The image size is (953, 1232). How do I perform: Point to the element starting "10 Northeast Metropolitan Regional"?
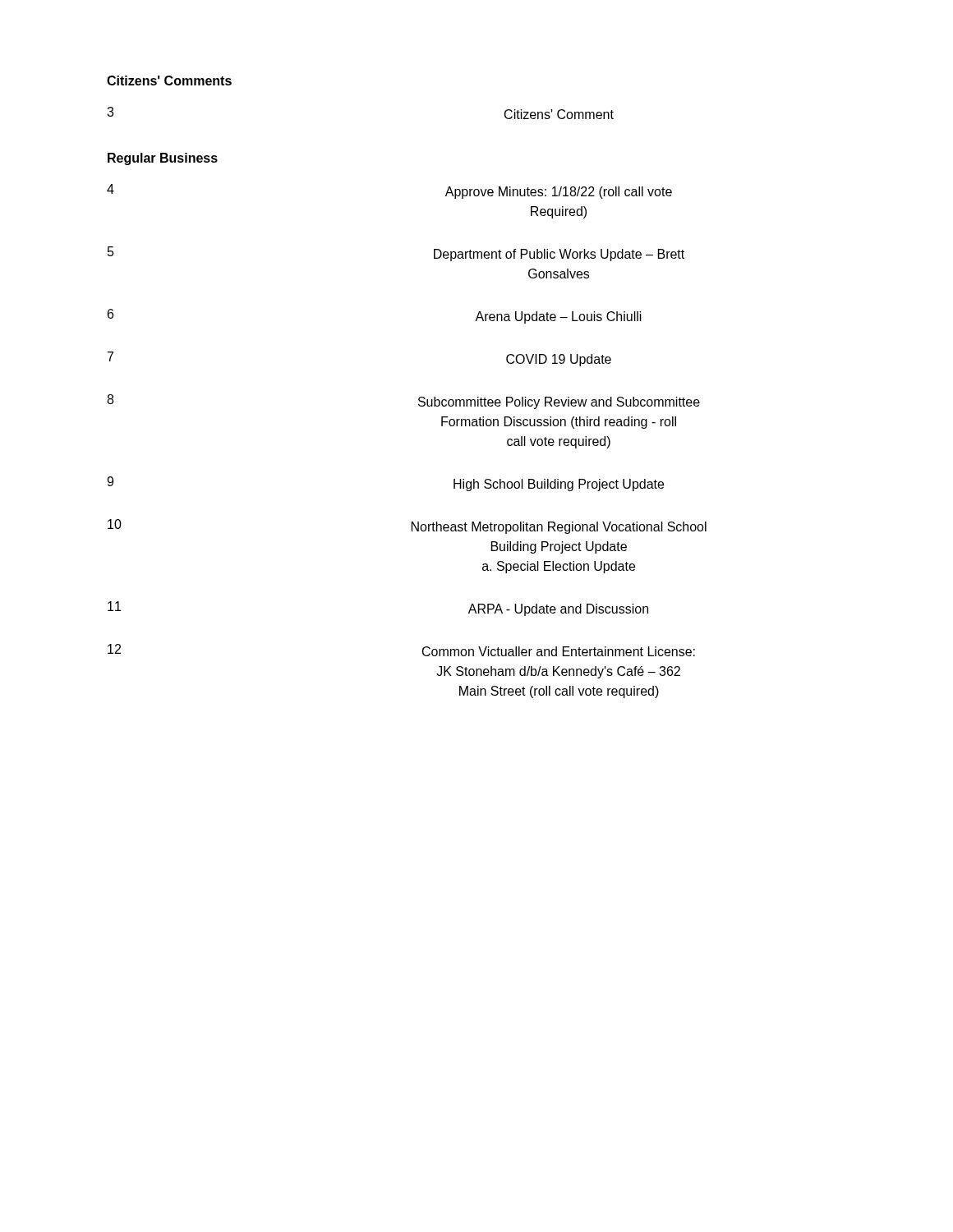point(118,528)
